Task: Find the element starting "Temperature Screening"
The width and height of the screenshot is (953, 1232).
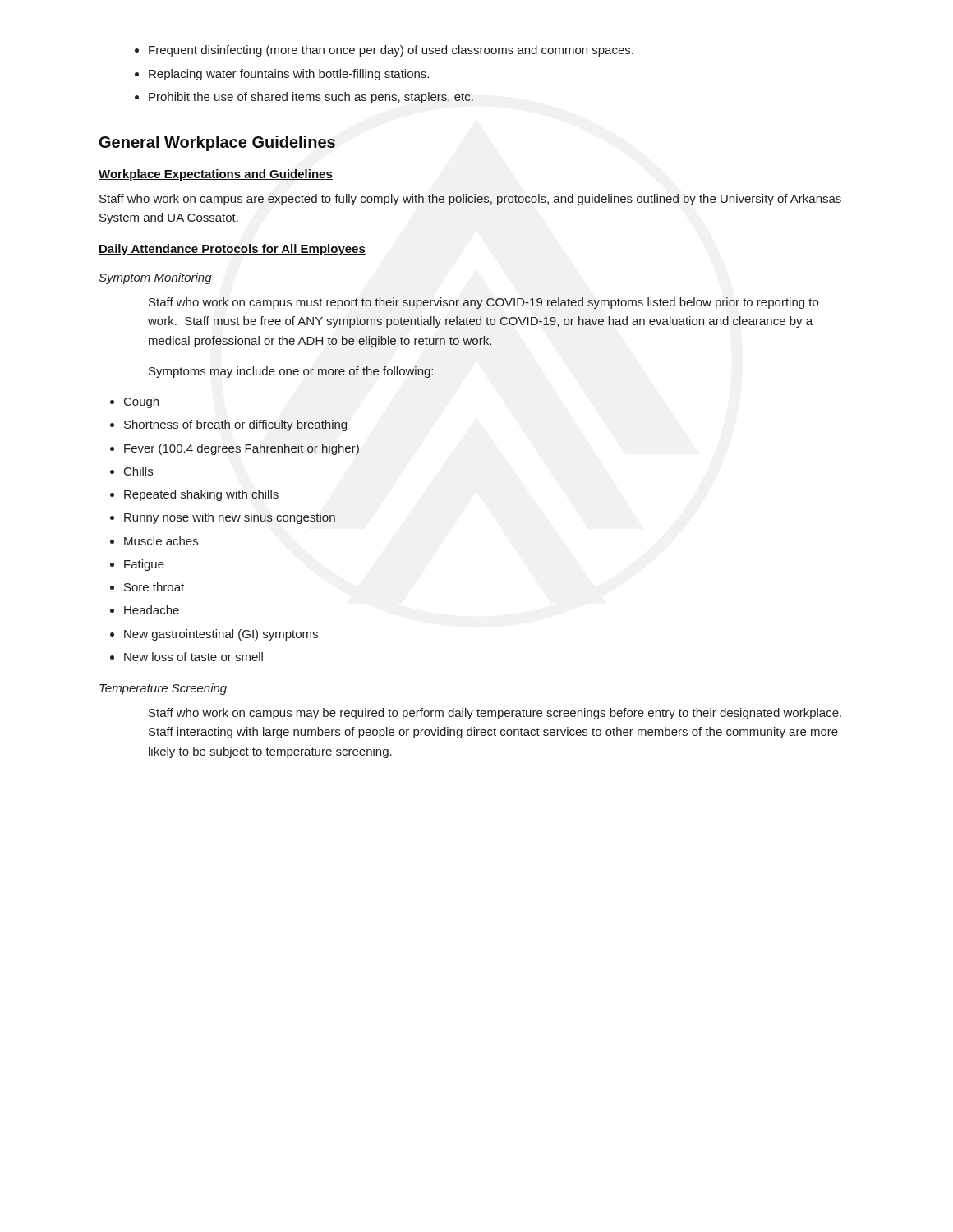Action: pos(163,689)
